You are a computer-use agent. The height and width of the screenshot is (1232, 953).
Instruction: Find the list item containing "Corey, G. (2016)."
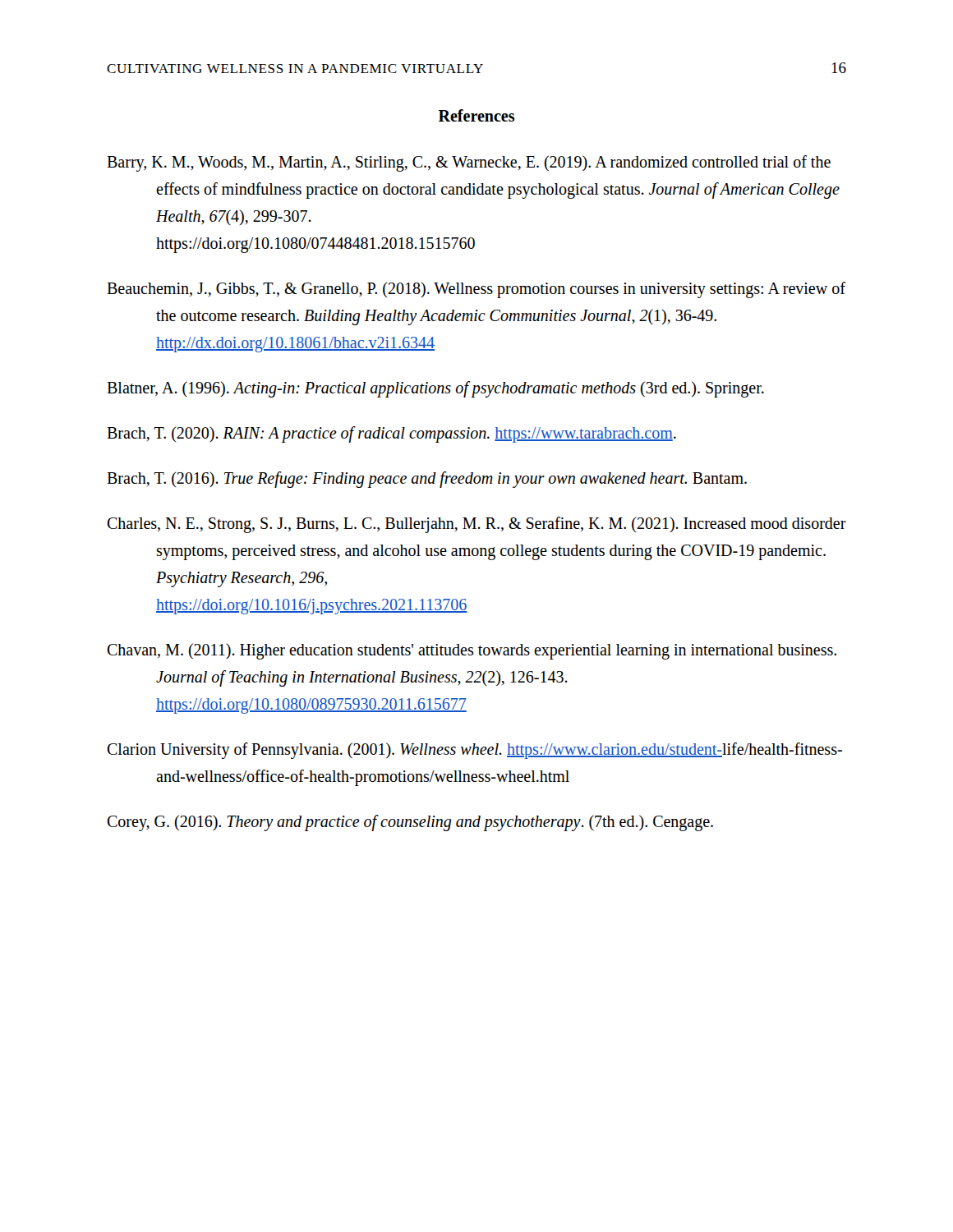[410, 821]
